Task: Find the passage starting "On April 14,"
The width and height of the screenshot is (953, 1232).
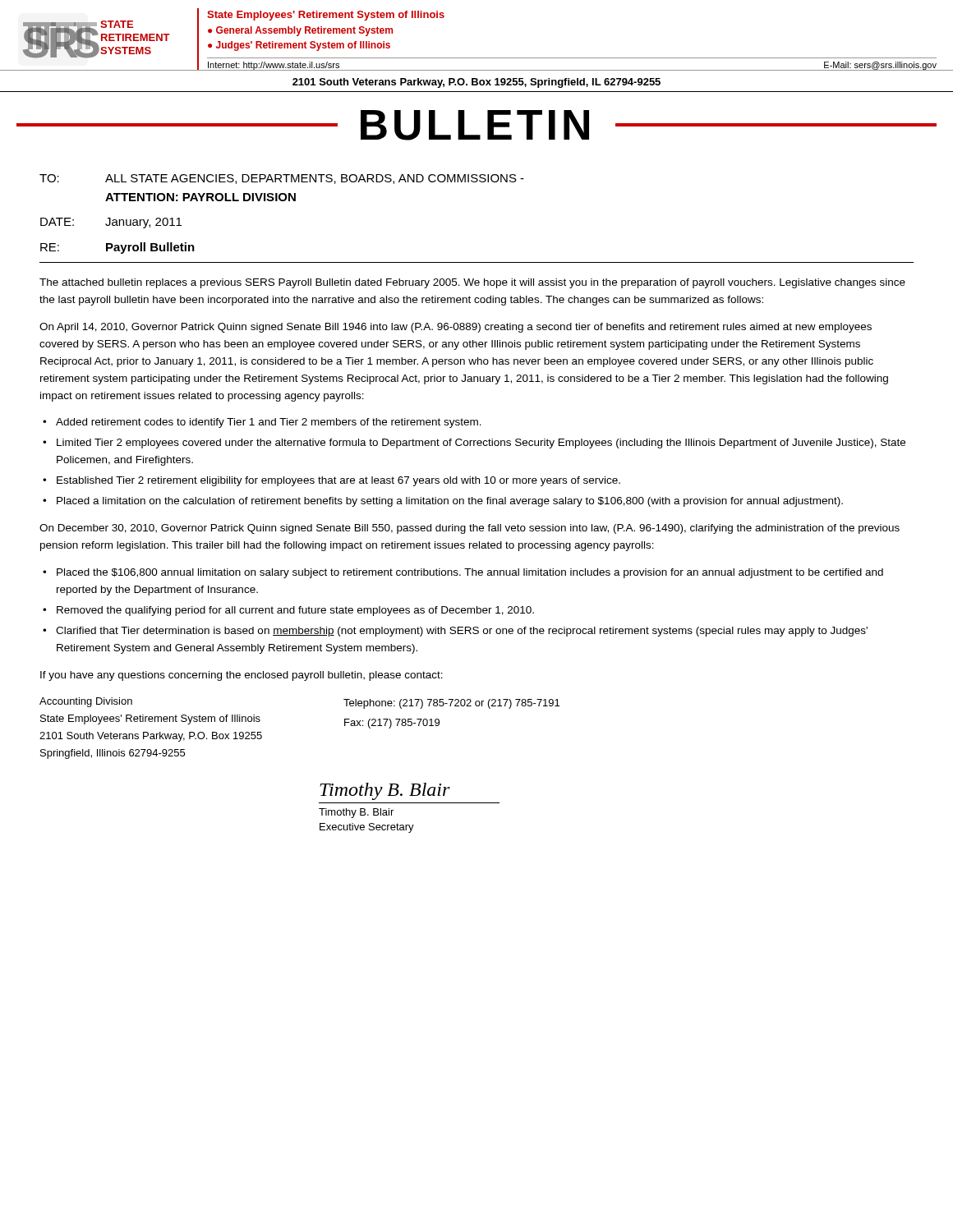Action: point(464,361)
